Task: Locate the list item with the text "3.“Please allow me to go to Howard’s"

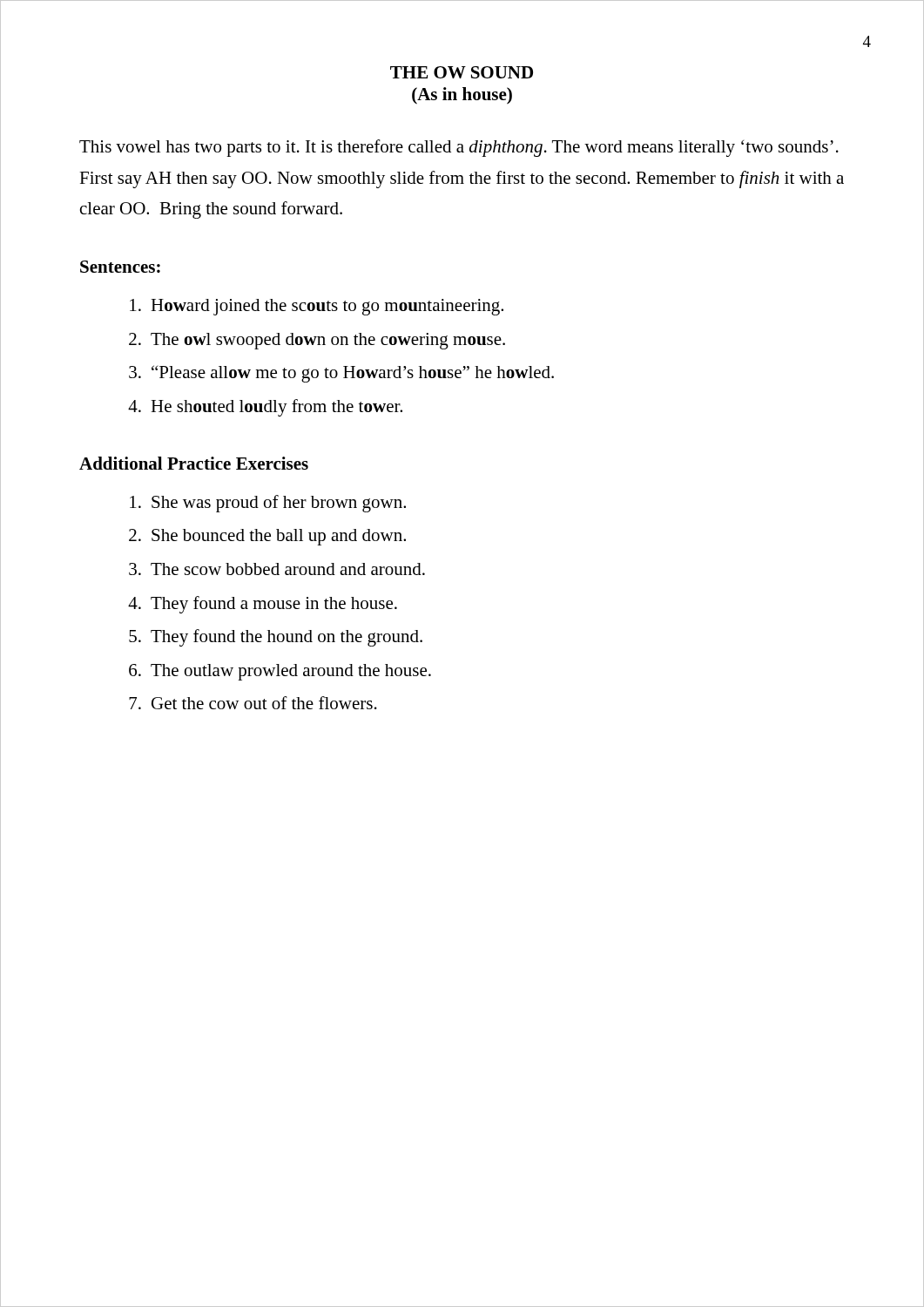Action: click(335, 373)
